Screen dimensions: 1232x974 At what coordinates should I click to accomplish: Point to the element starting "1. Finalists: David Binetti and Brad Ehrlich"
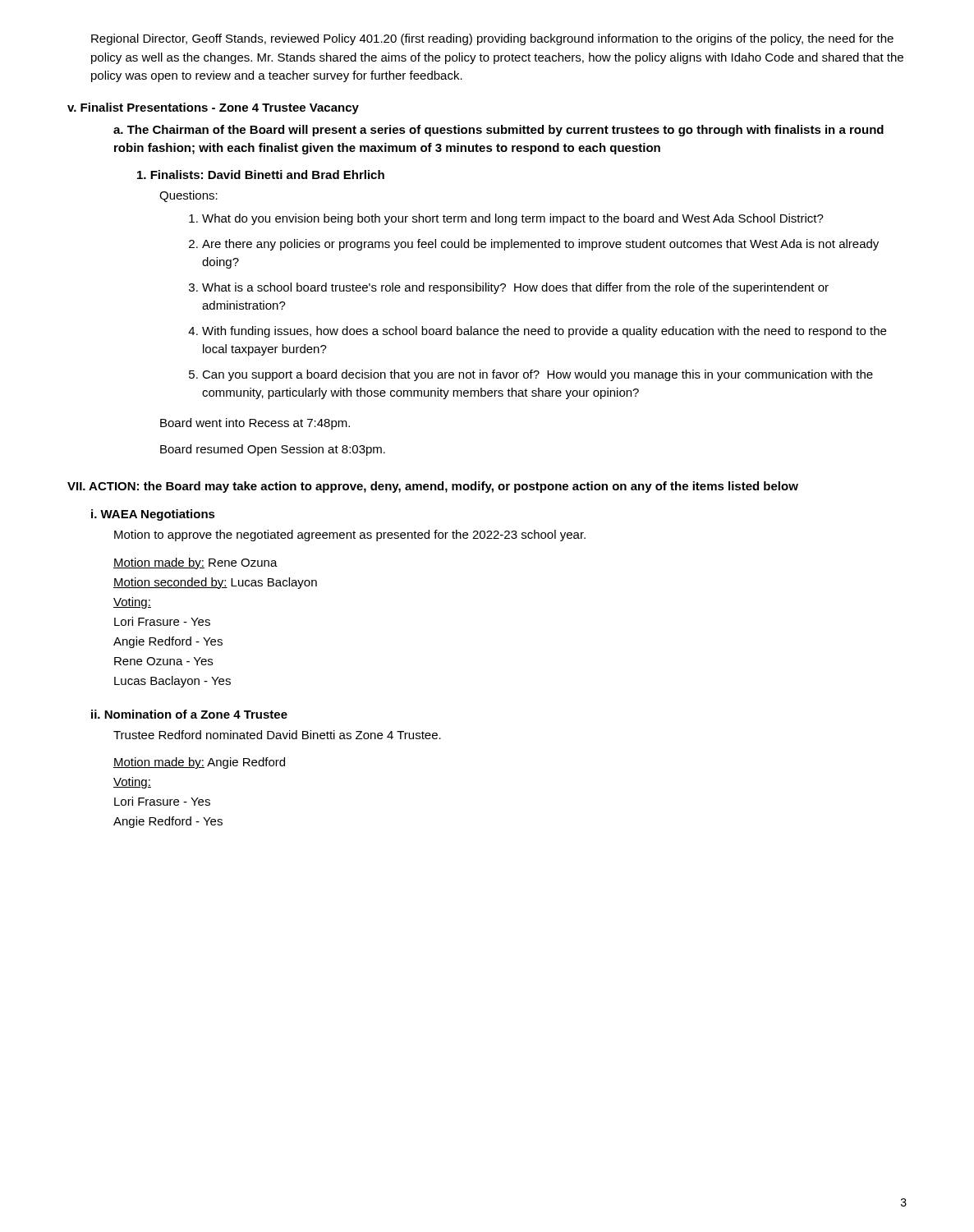click(261, 174)
